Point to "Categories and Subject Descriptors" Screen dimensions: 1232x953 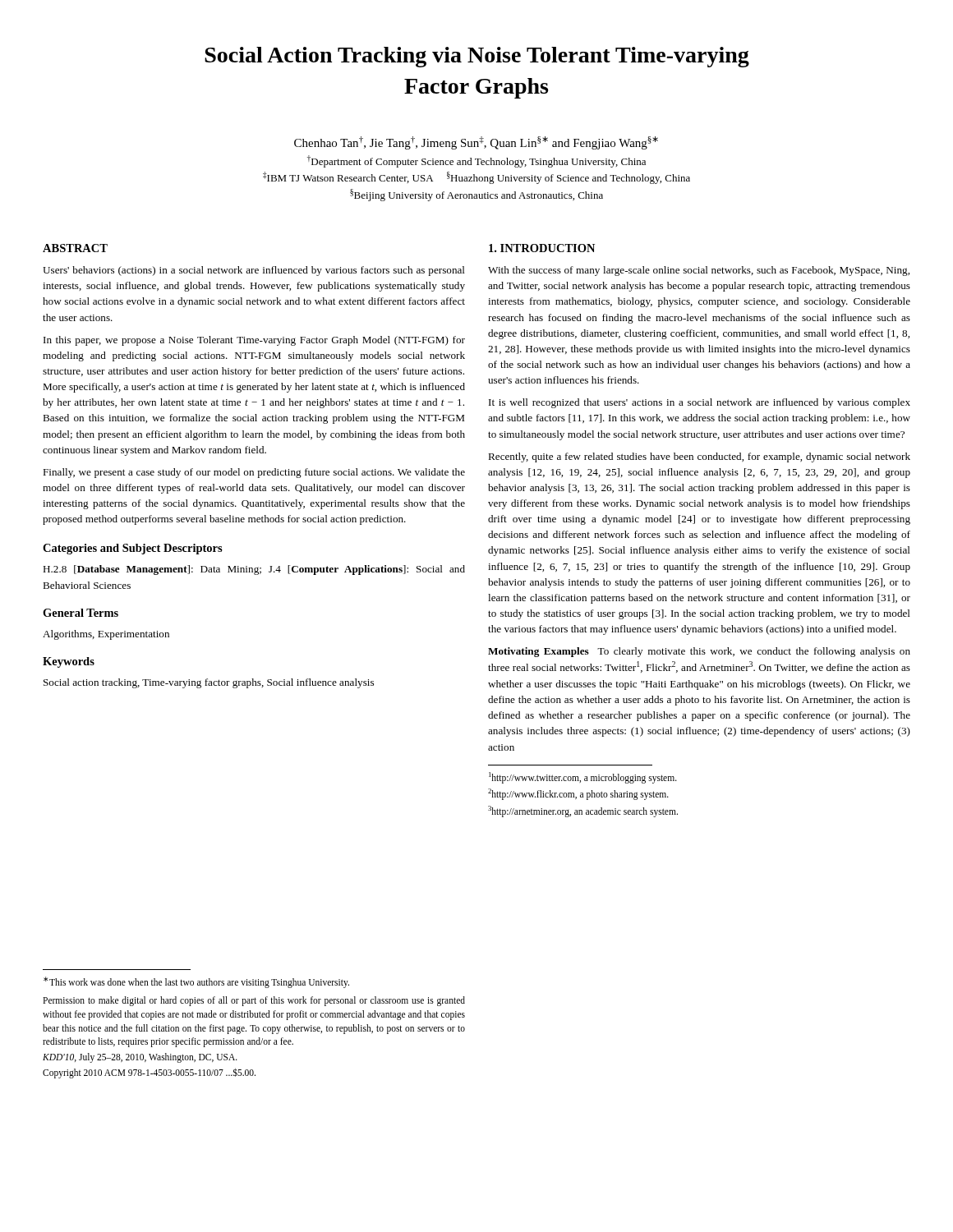pyautogui.click(x=133, y=548)
